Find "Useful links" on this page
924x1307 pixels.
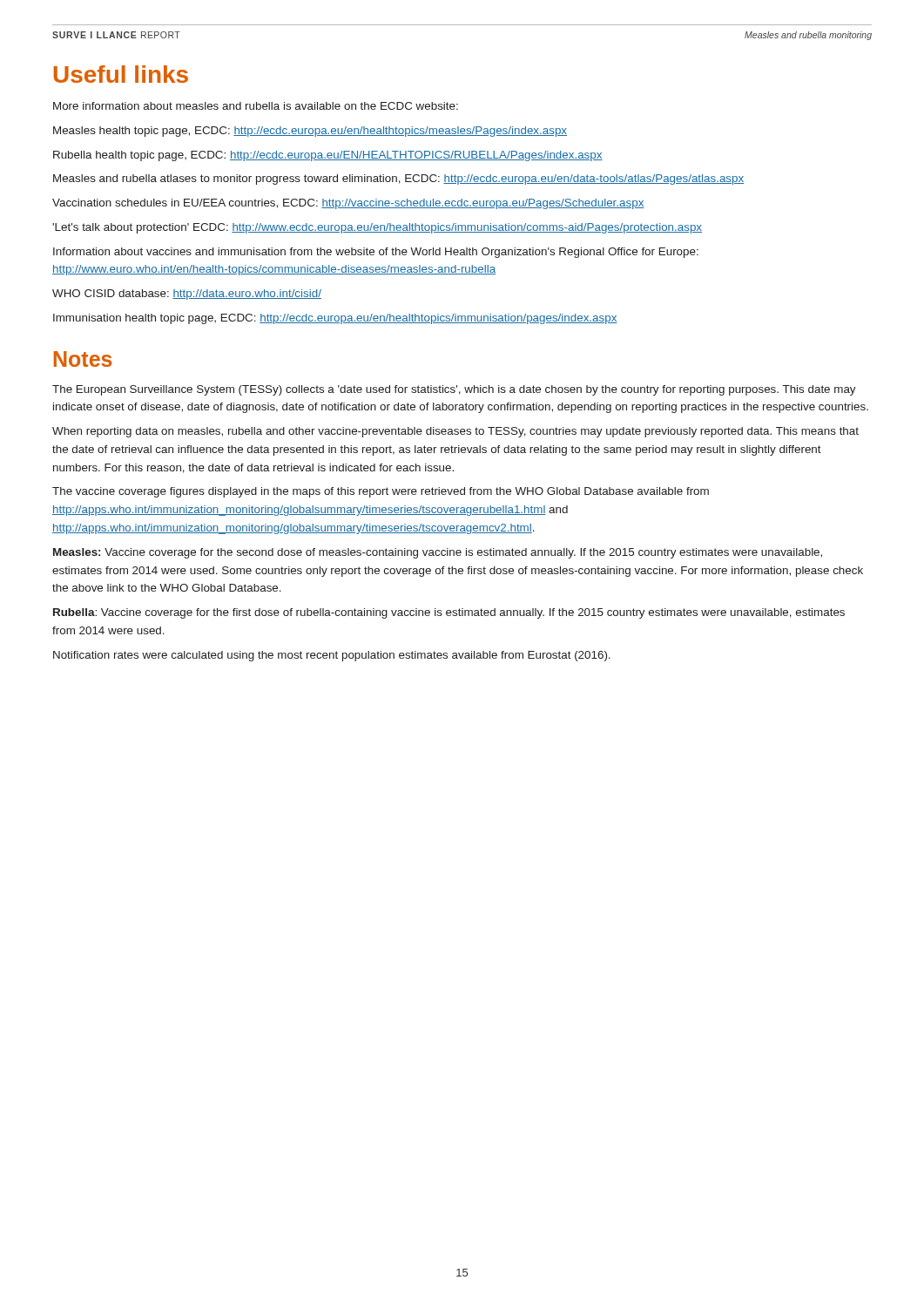click(x=121, y=74)
